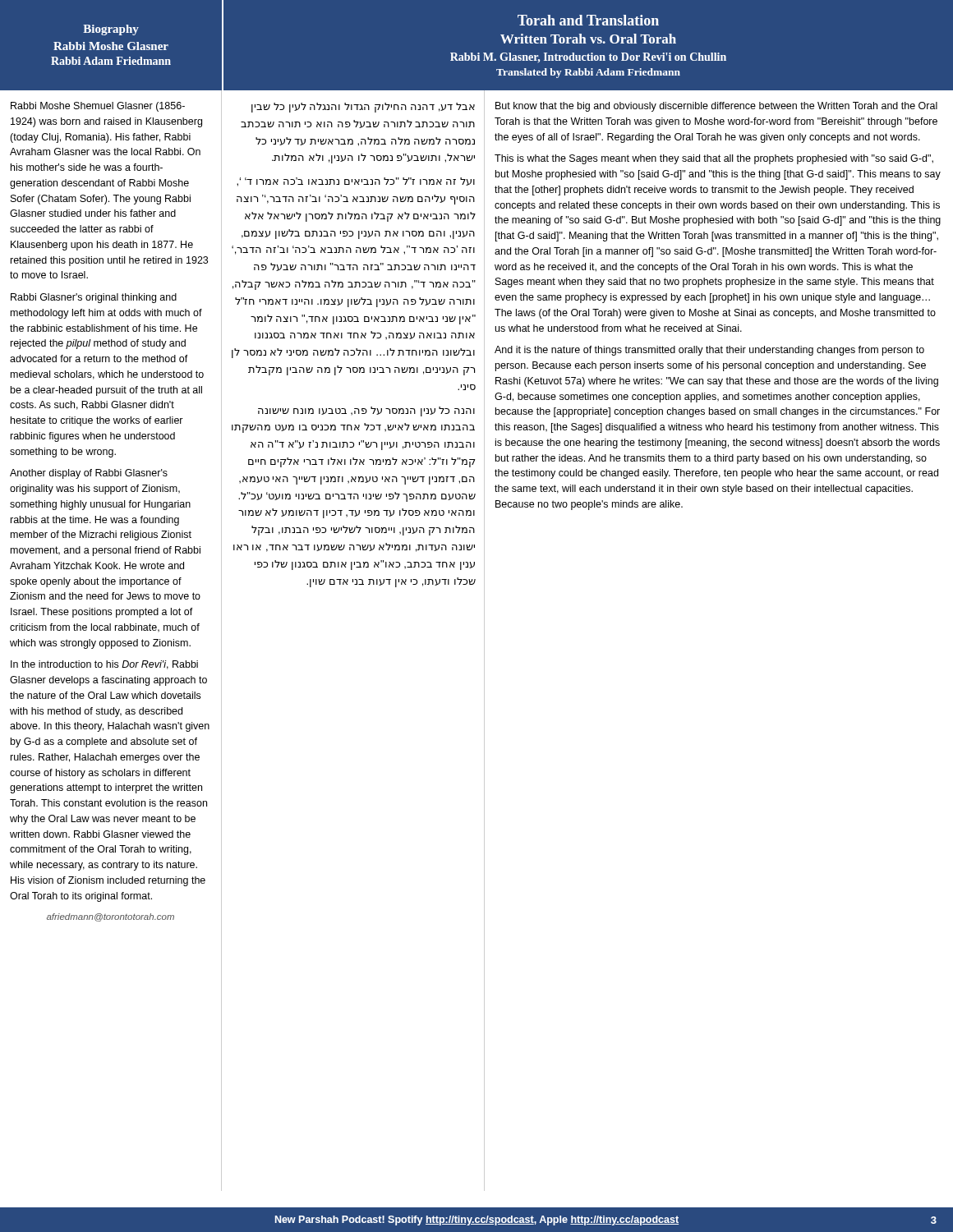Locate the text block starting "Another display of Rabbi Glasner's originality was"
The width and height of the screenshot is (953, 1232).
(111, 558)
